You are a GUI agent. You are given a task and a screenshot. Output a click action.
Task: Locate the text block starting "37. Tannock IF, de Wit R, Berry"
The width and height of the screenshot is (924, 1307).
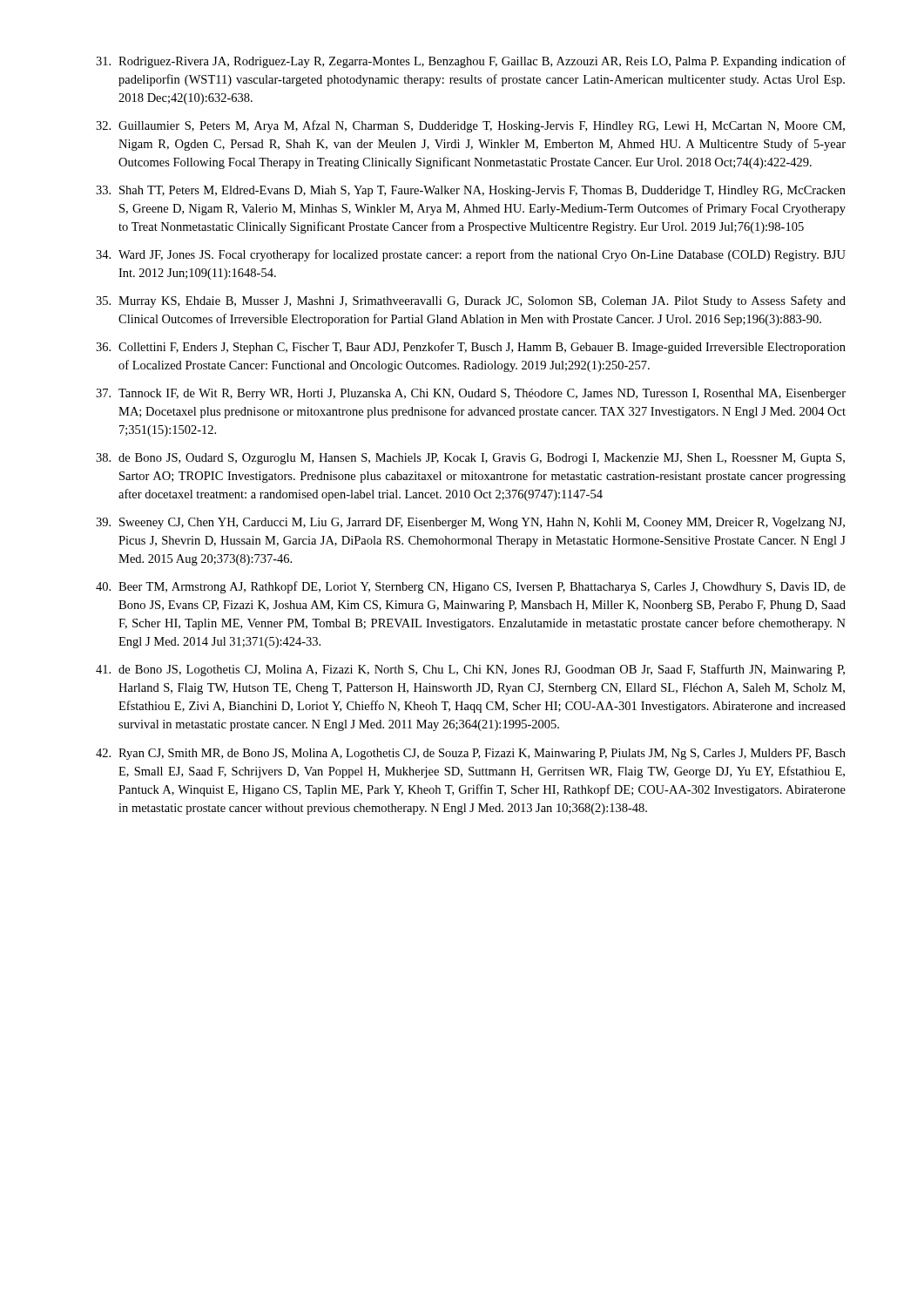pos(462,412)
